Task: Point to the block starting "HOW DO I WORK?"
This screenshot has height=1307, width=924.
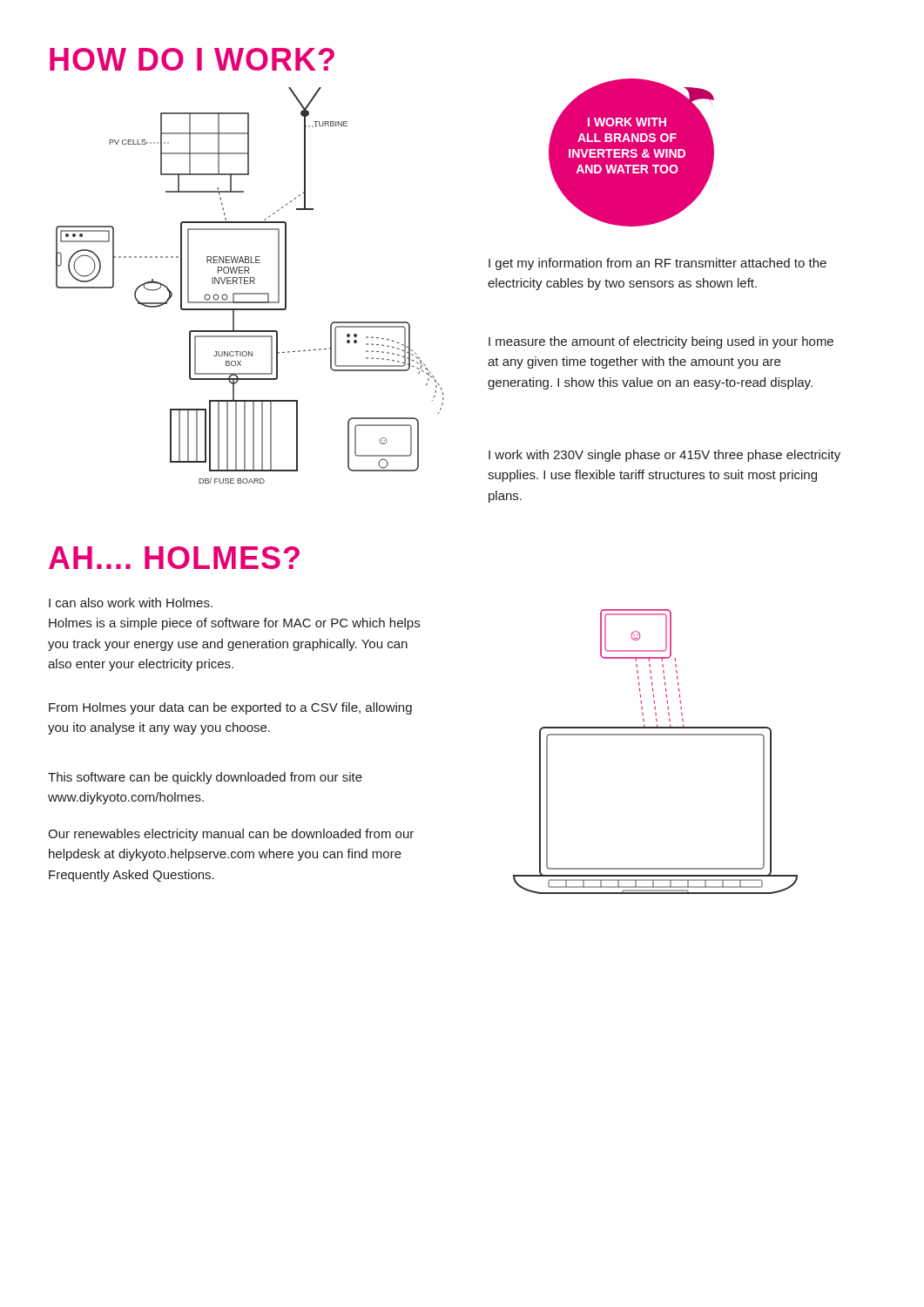Action: pyautogui.click(x=192, y=60)
